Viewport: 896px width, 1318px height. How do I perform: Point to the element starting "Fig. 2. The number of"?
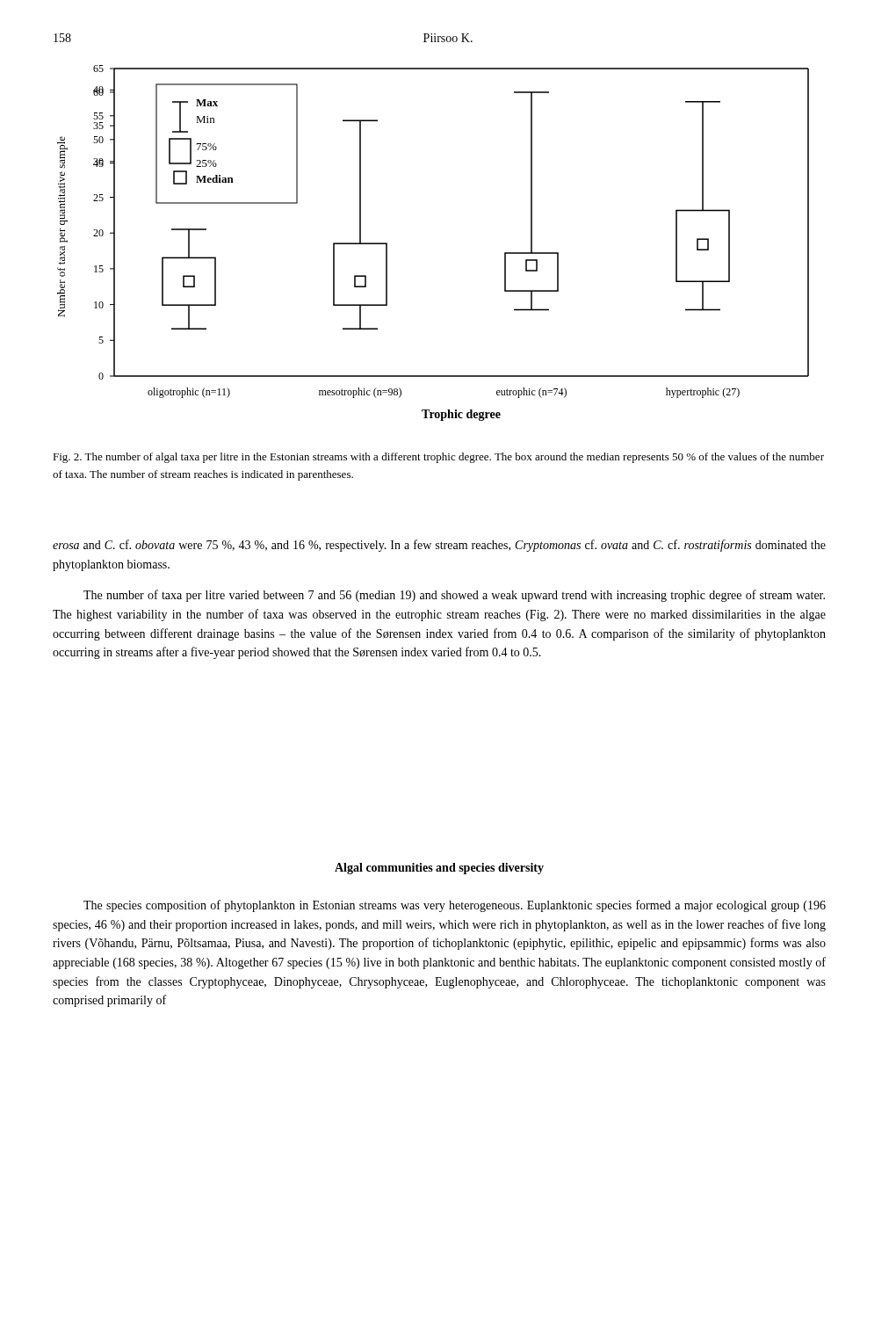(x=438, y=465)
